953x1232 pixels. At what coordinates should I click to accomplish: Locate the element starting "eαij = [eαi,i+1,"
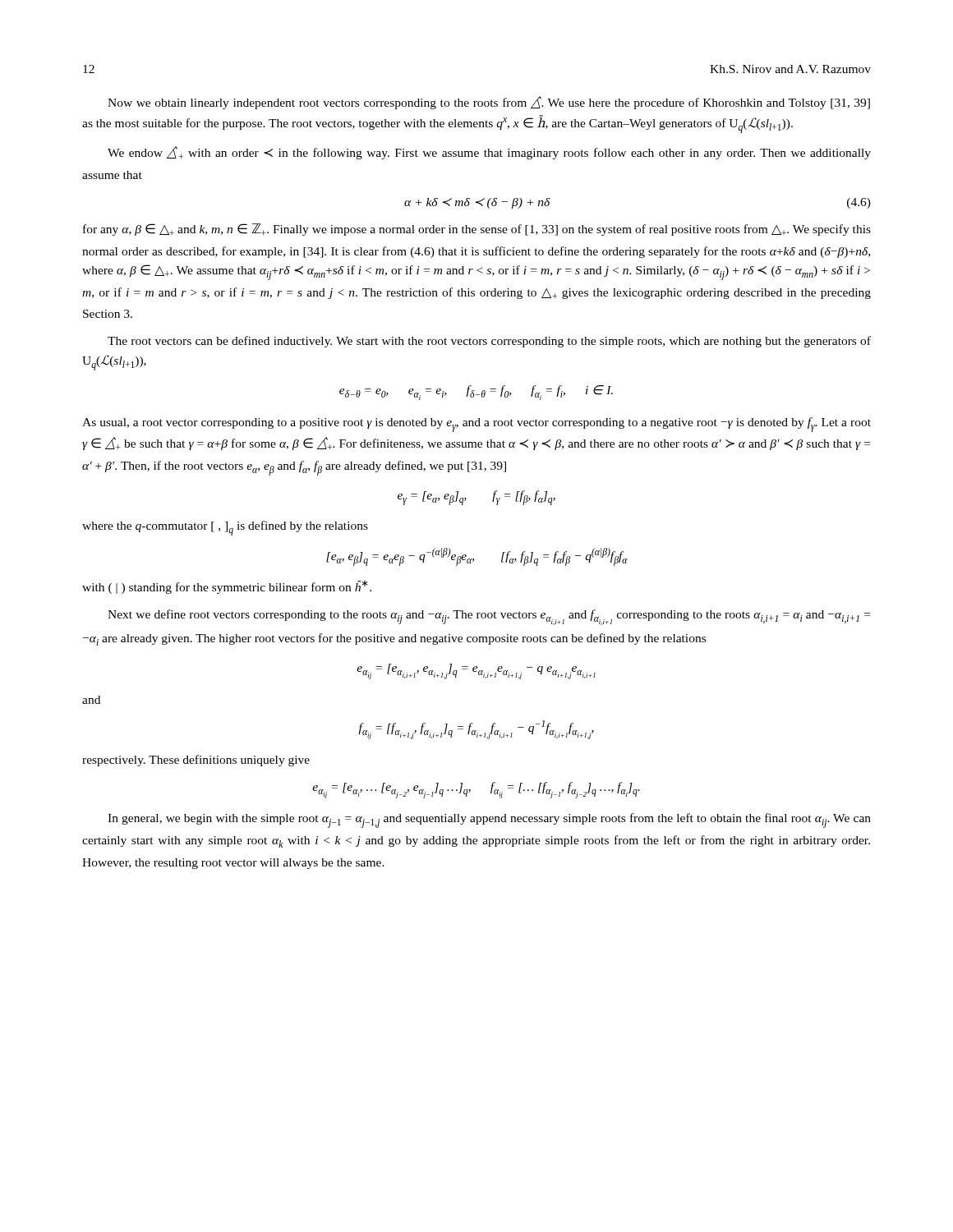(476, 670)
